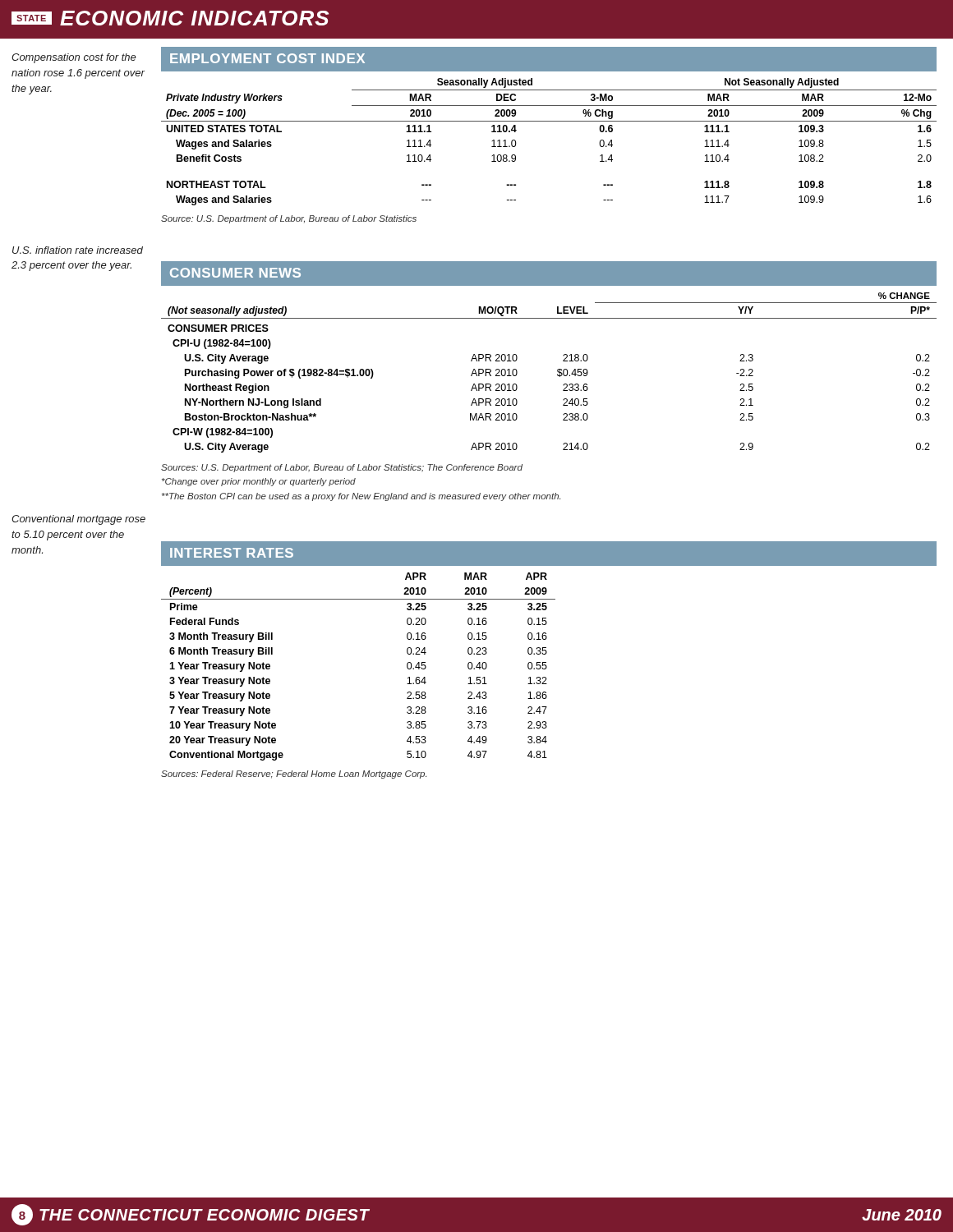Click on the table containing "APR 2010"

click(x=549, y=372)
